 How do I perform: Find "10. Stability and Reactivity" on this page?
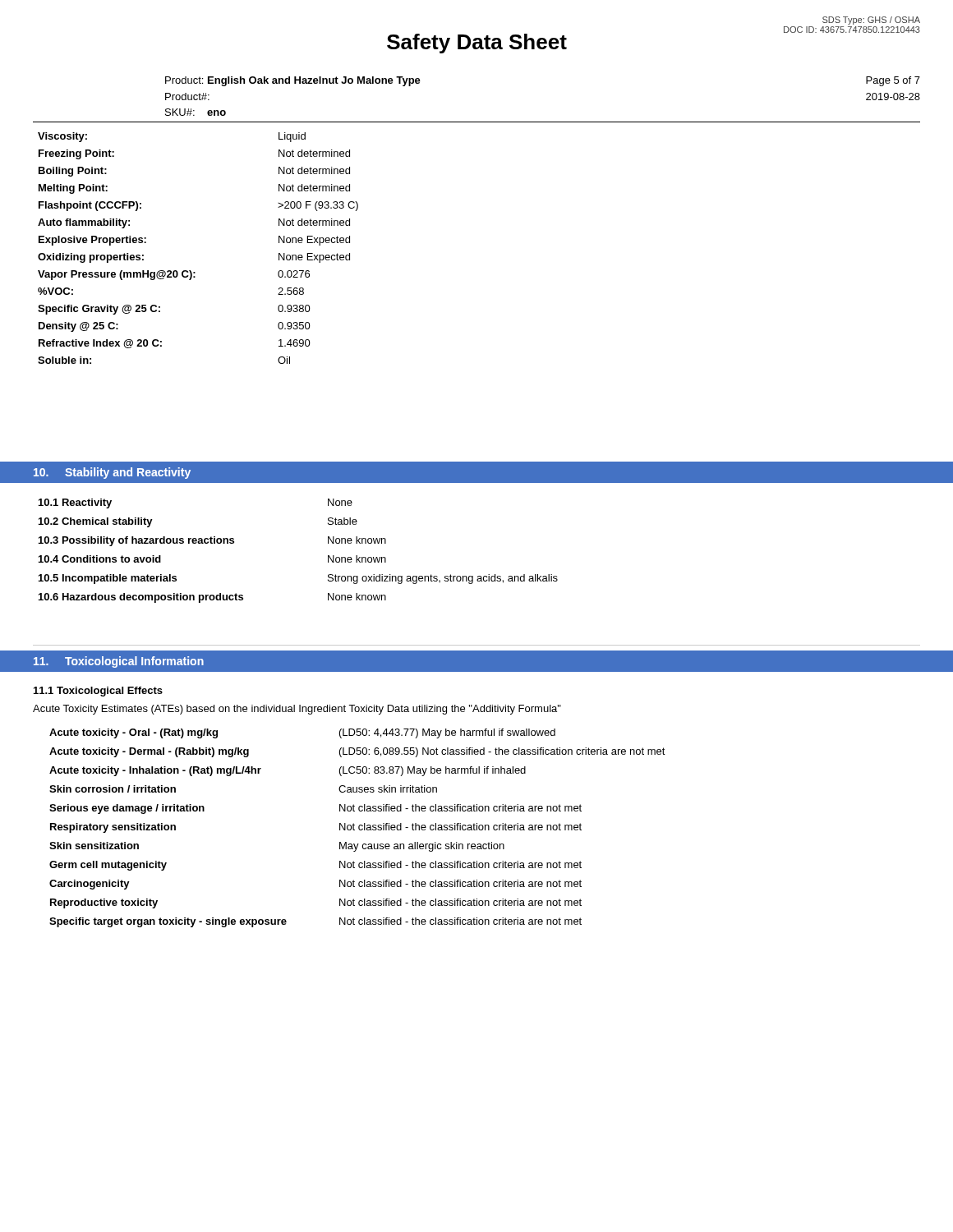click(x=476, y=472)
